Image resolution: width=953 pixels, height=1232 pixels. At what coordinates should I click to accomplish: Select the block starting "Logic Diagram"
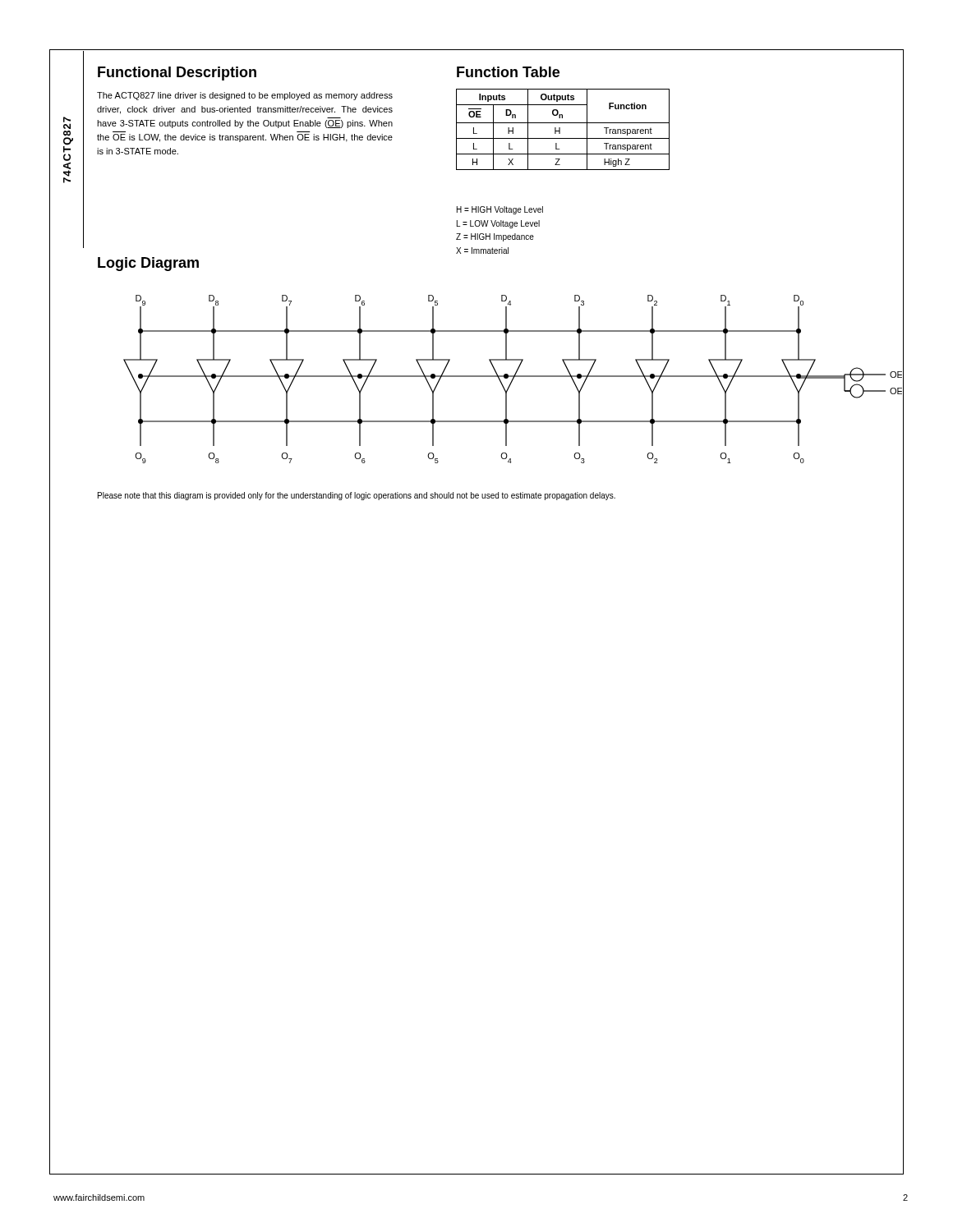tap(148, 263)
